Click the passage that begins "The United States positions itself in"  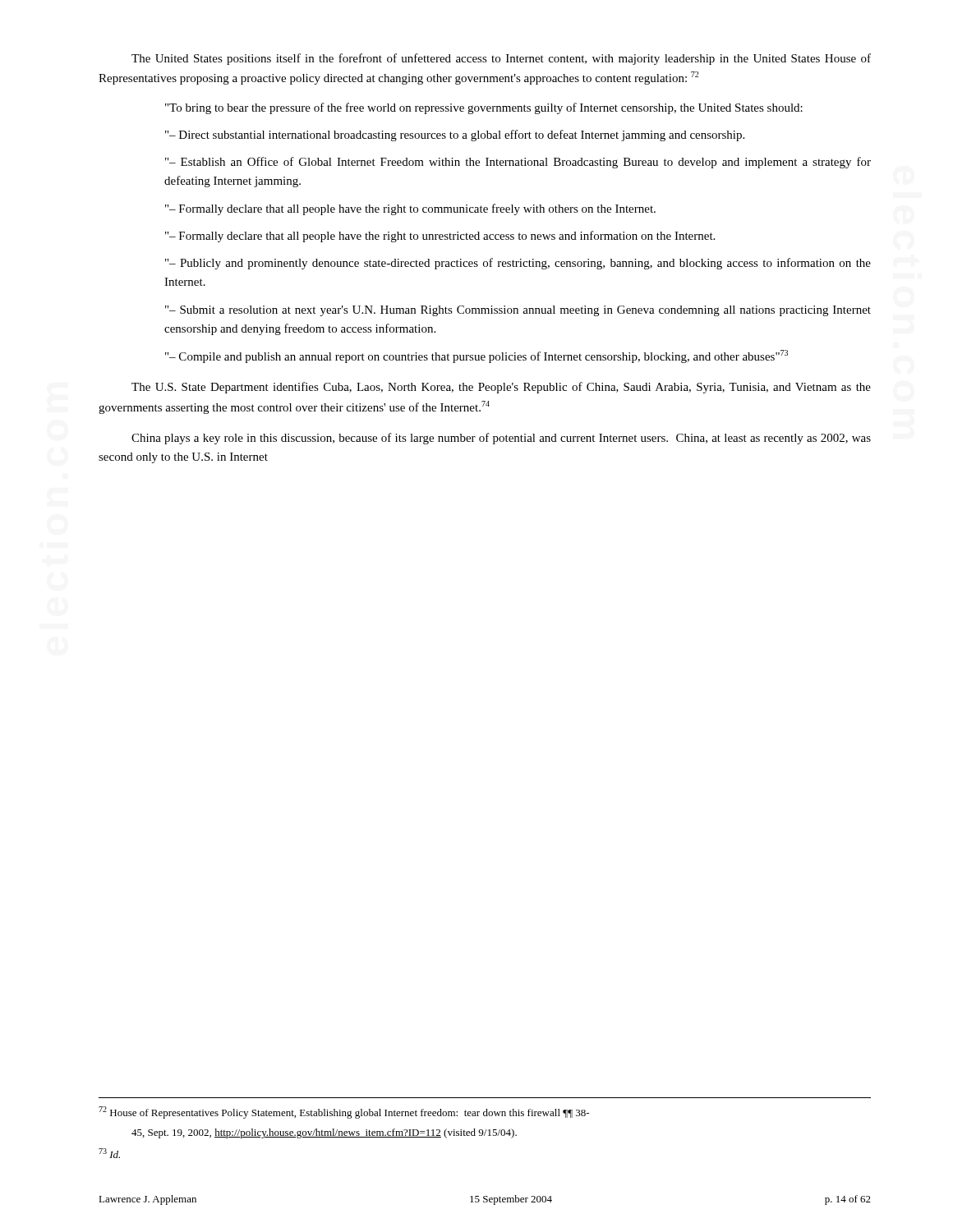point(485,69)
